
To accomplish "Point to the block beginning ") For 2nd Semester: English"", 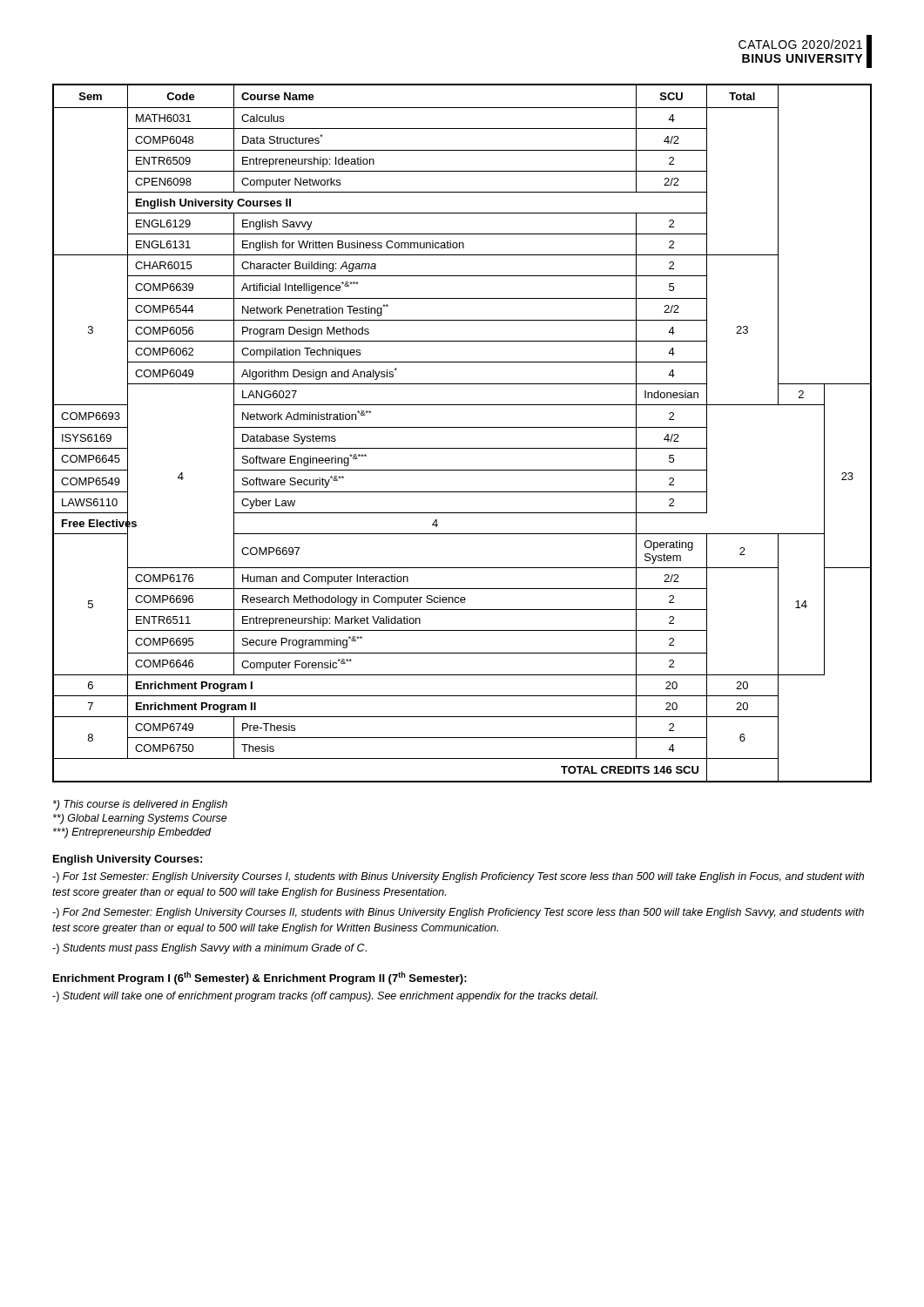I will (458, 920).
